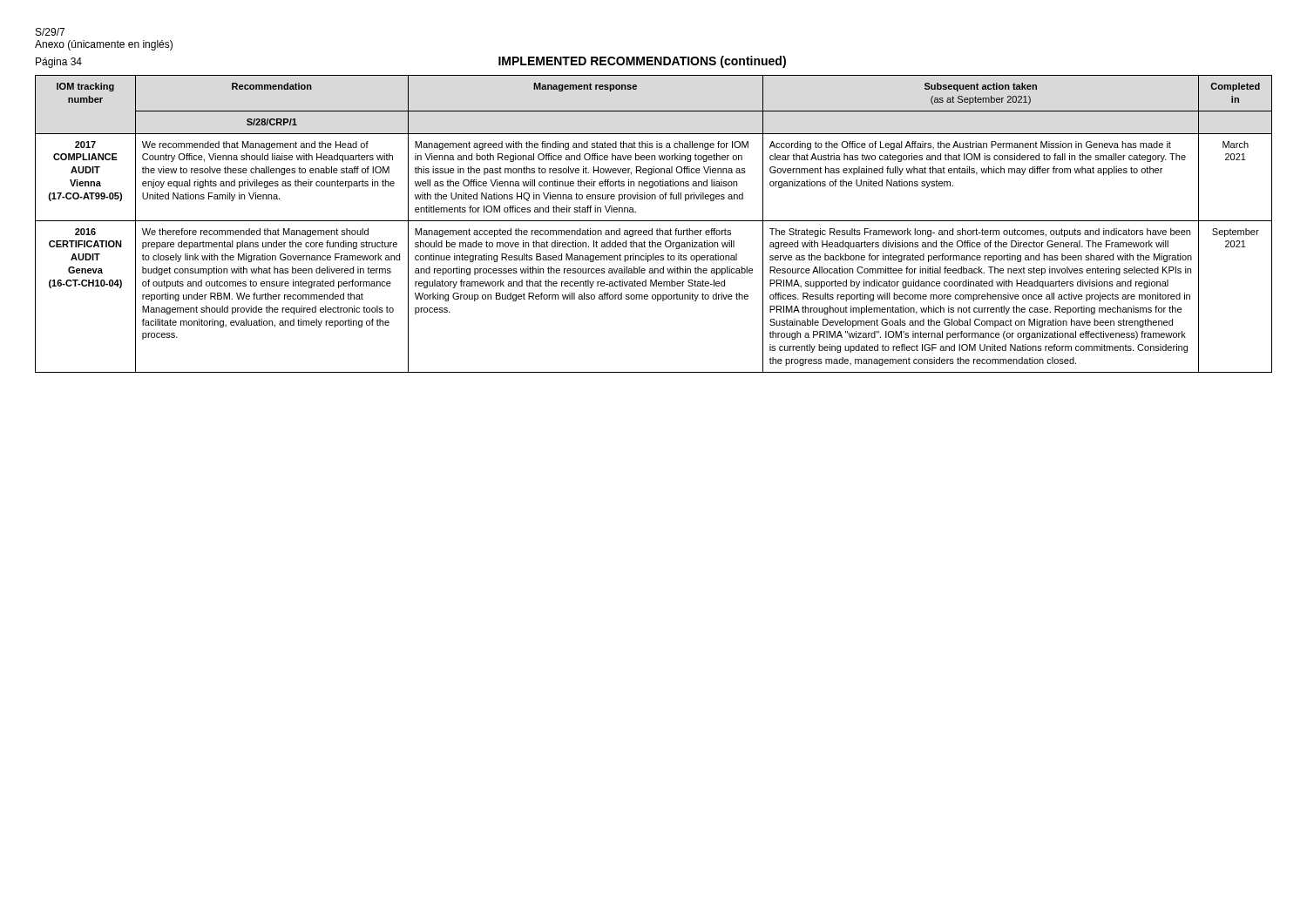
Task: Find the table that mentions "March 2021"
Action: pos(654,224)
